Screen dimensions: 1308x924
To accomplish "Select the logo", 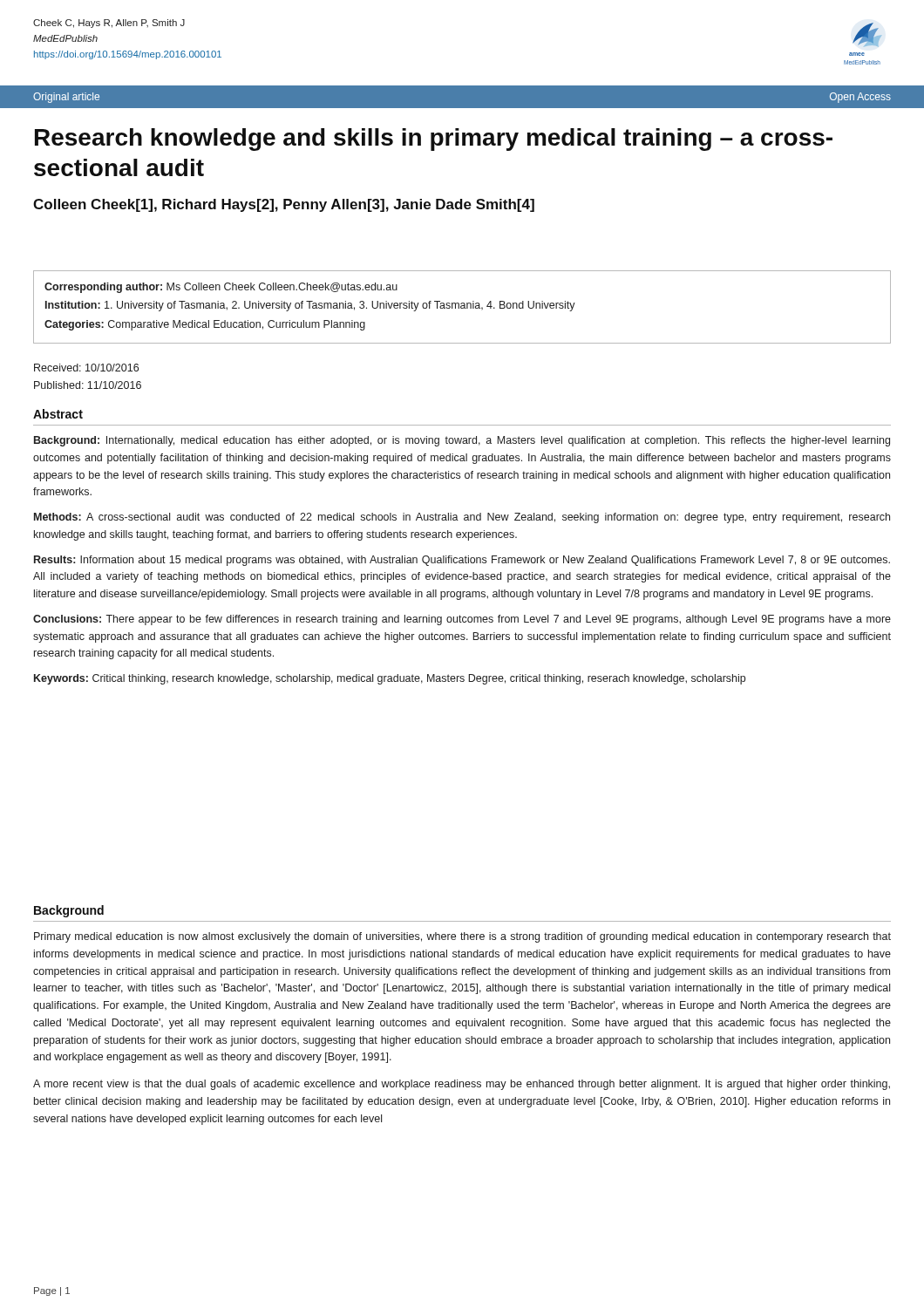I will 843,40.
